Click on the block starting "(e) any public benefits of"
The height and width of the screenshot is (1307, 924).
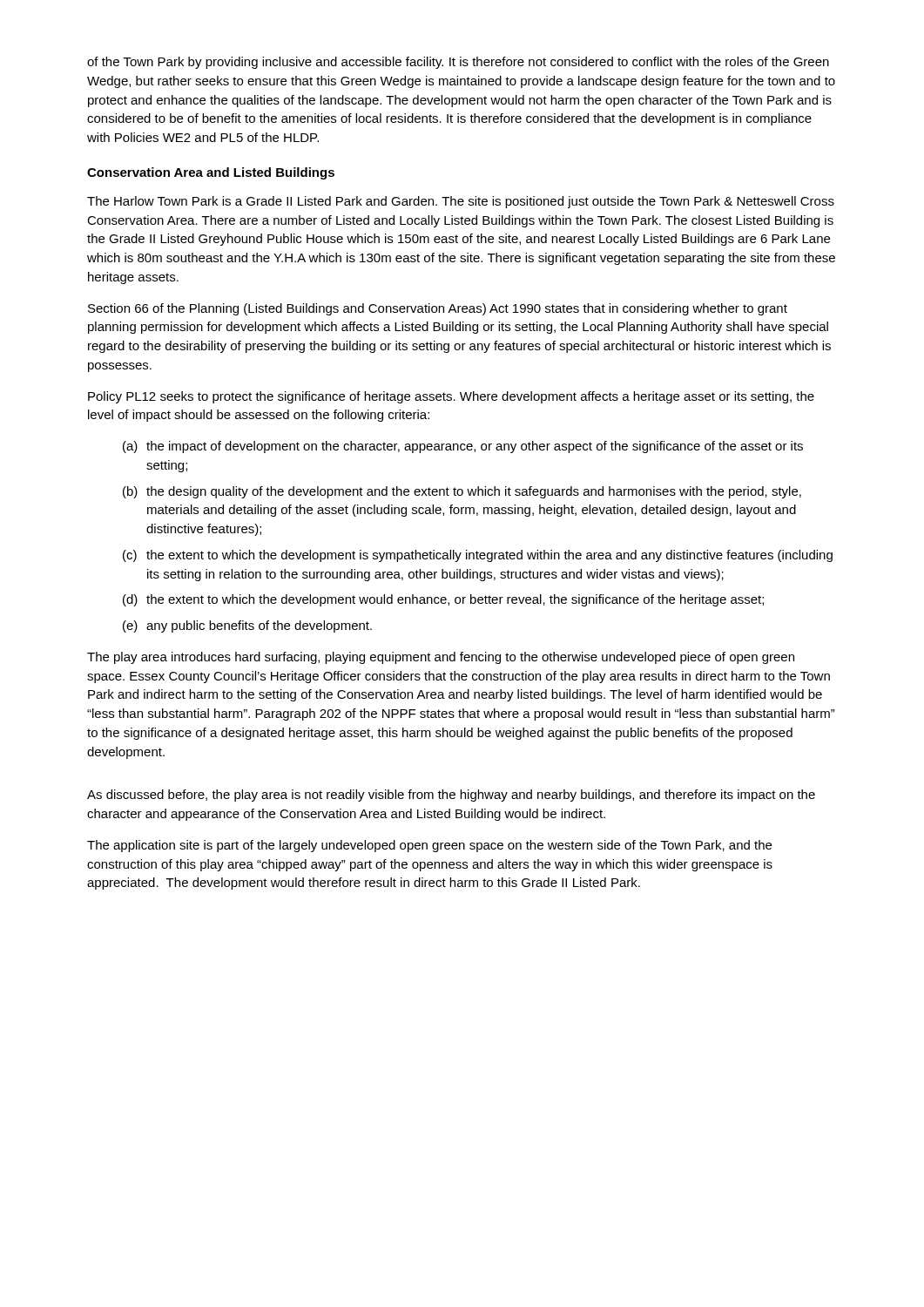coord(247,626)
